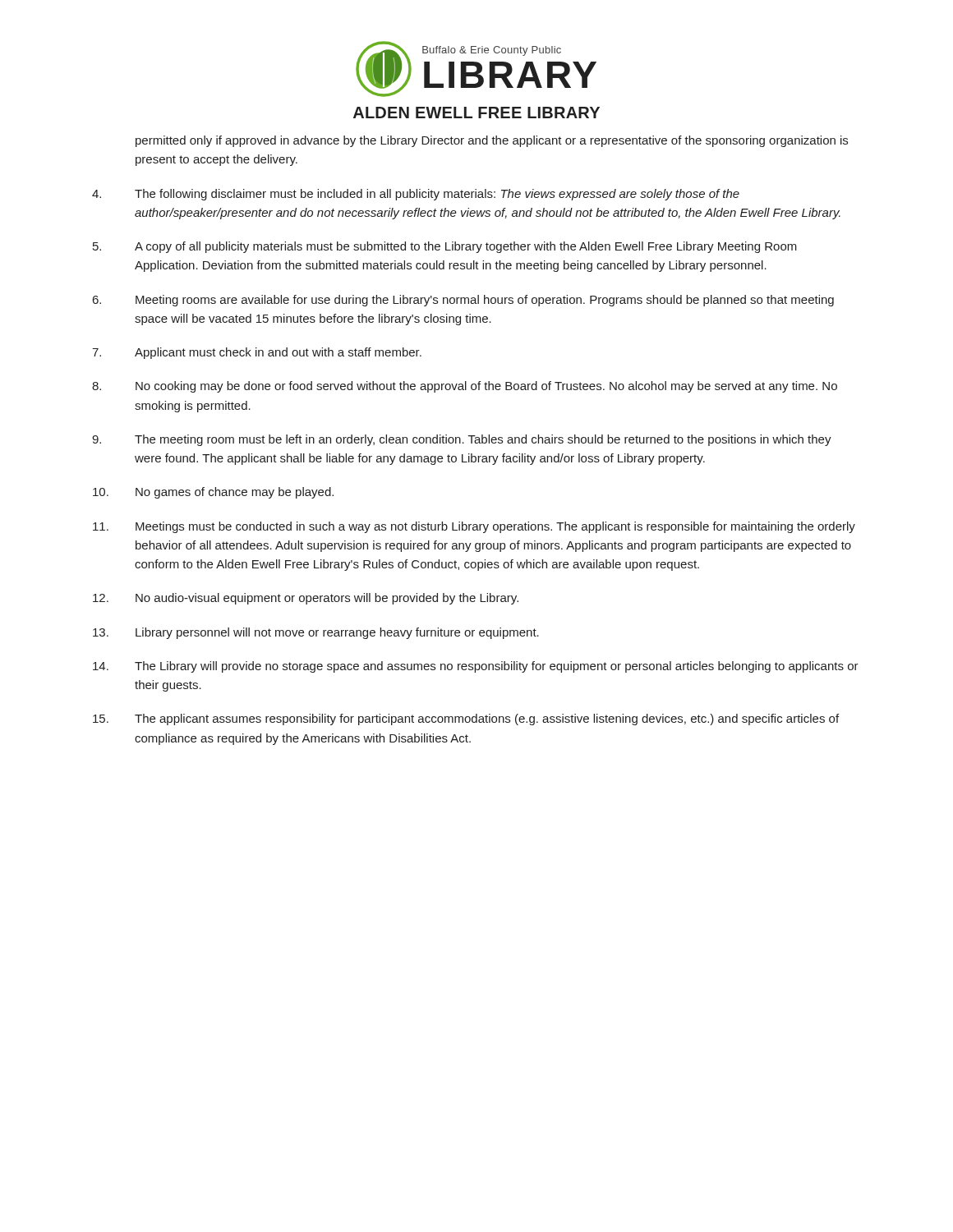Point to the text starting "4. The following disclaimer must be included"

click(476, 203)
